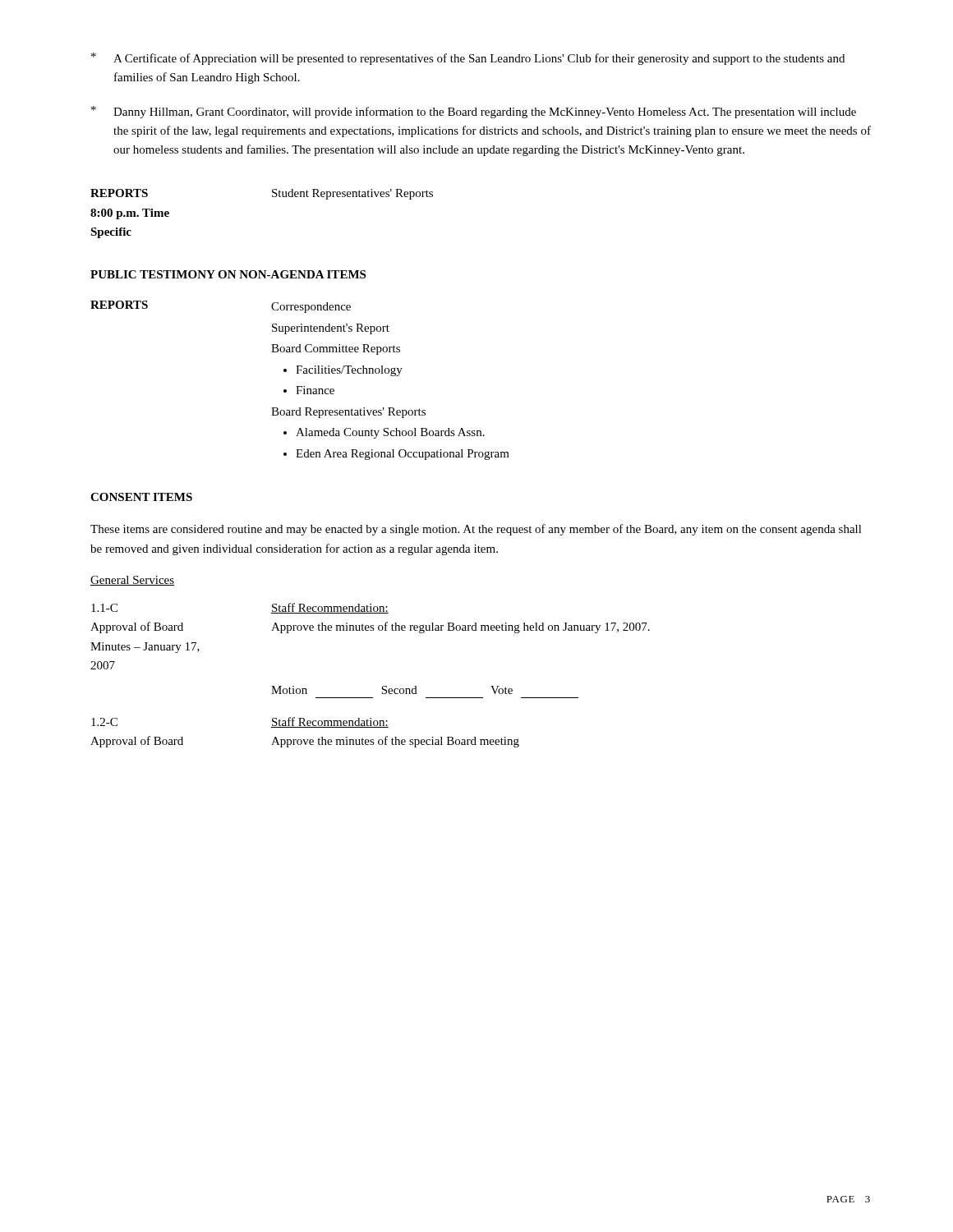This screenshot has width=953, height=1232.
Task: Find the block starting "2-C Approval of Board"
Action: click(x=137, y=732)
